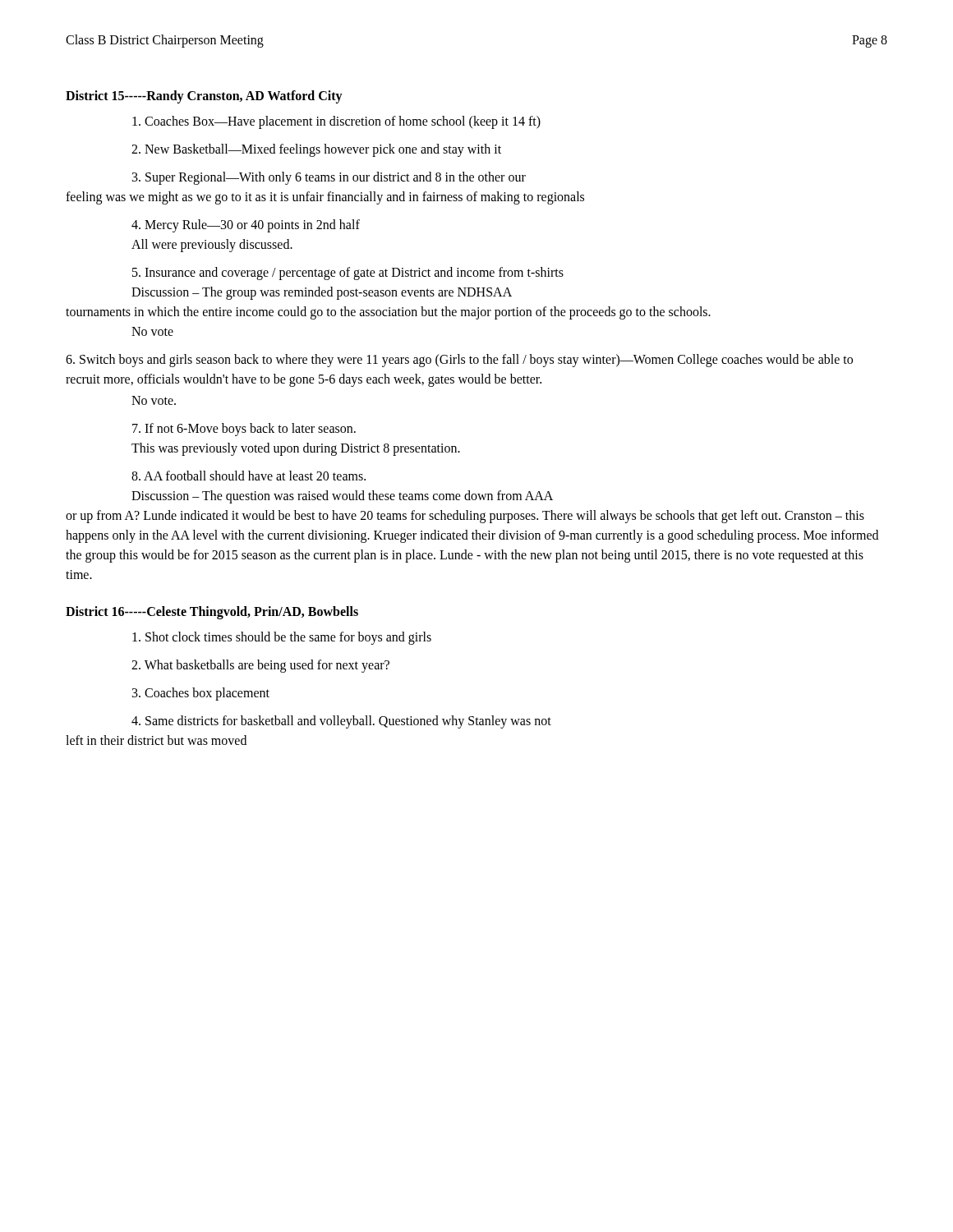Point to the text starting "4. Mercy Rule—30"
Screen dimensions: 1232x953
coord(246,226)
